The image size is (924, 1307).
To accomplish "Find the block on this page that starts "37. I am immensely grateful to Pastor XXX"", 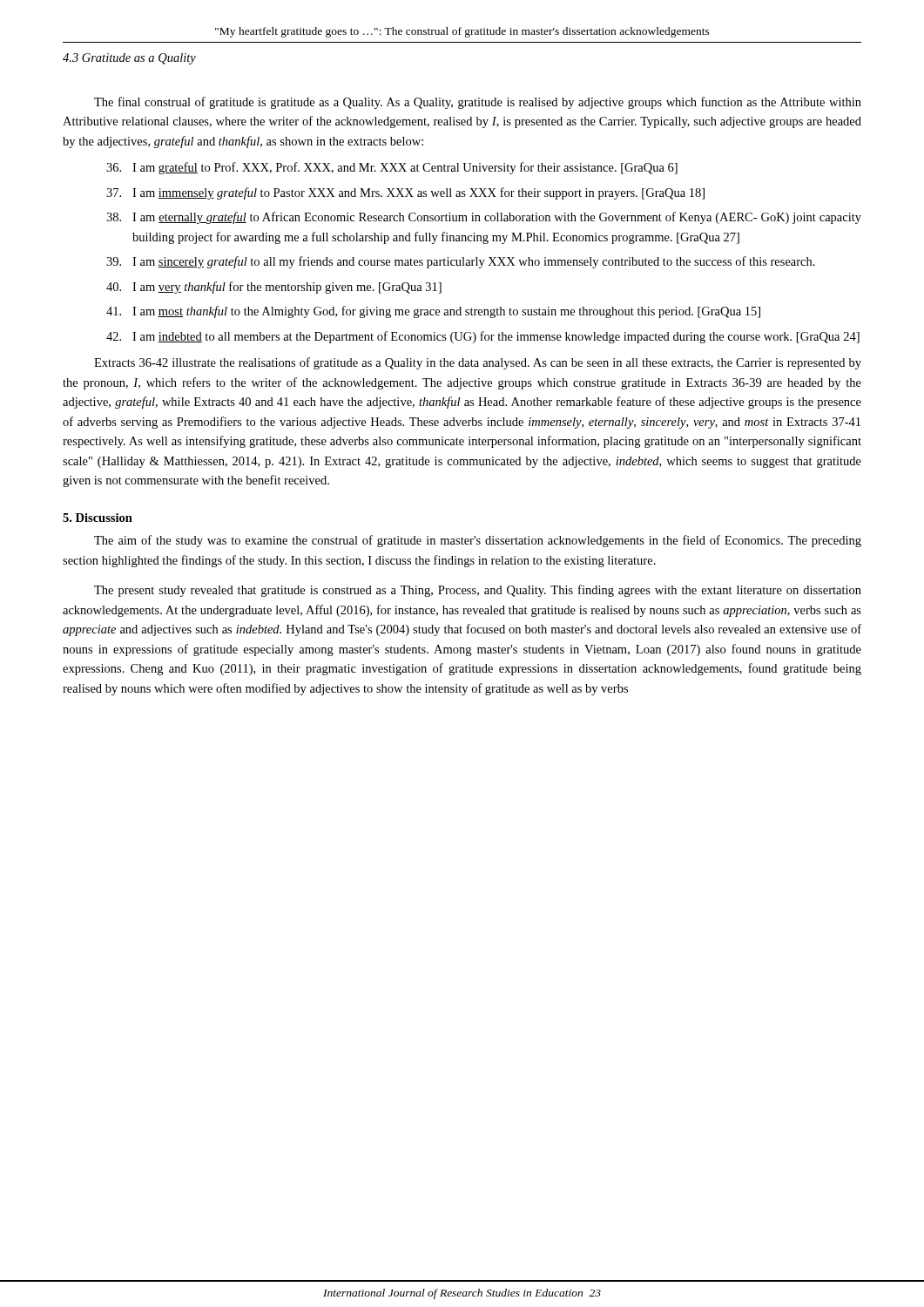I will coord(484,193).
